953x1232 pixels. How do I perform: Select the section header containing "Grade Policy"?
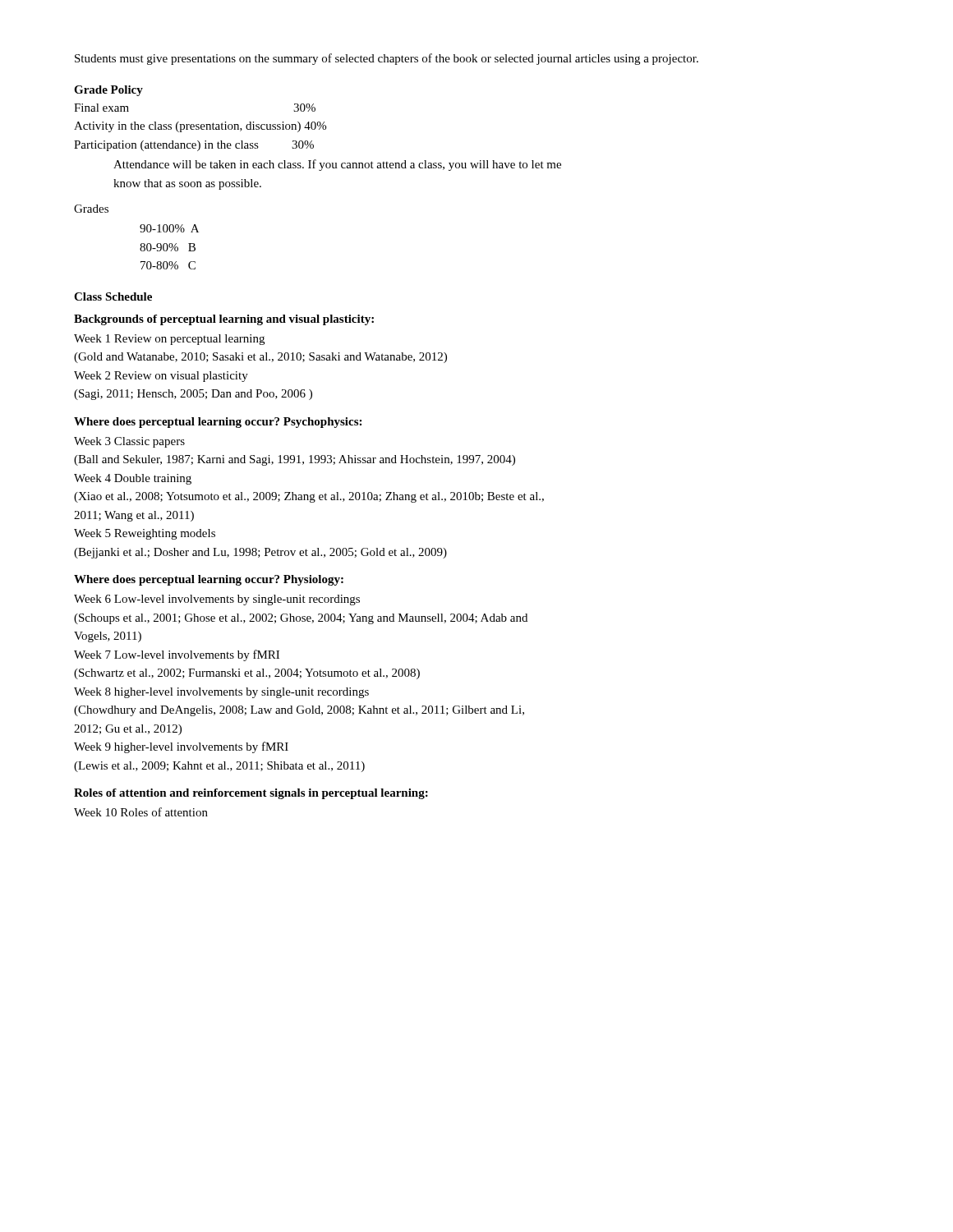click(108, 89)
